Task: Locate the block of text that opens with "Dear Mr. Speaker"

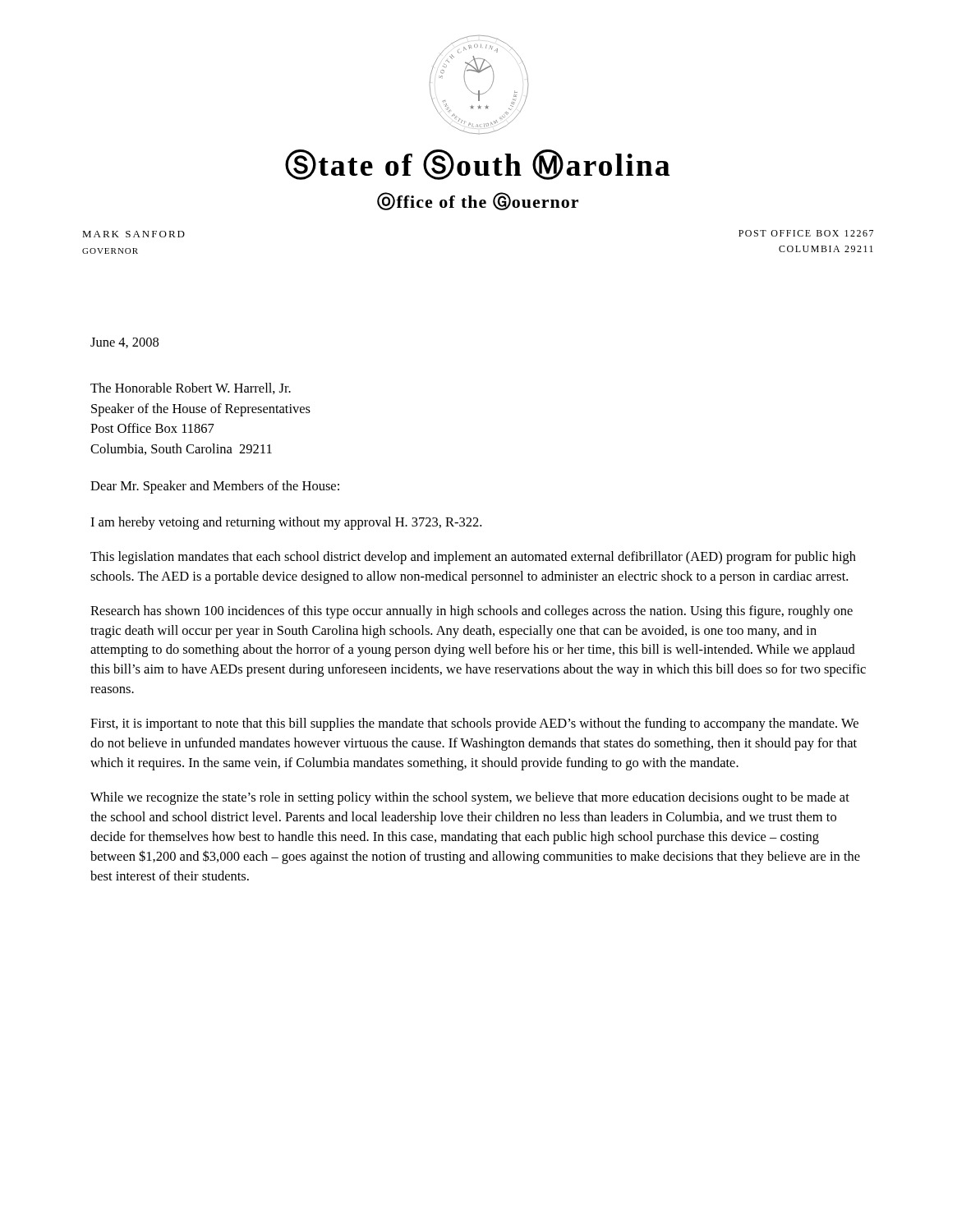Action: coord(215,486)
